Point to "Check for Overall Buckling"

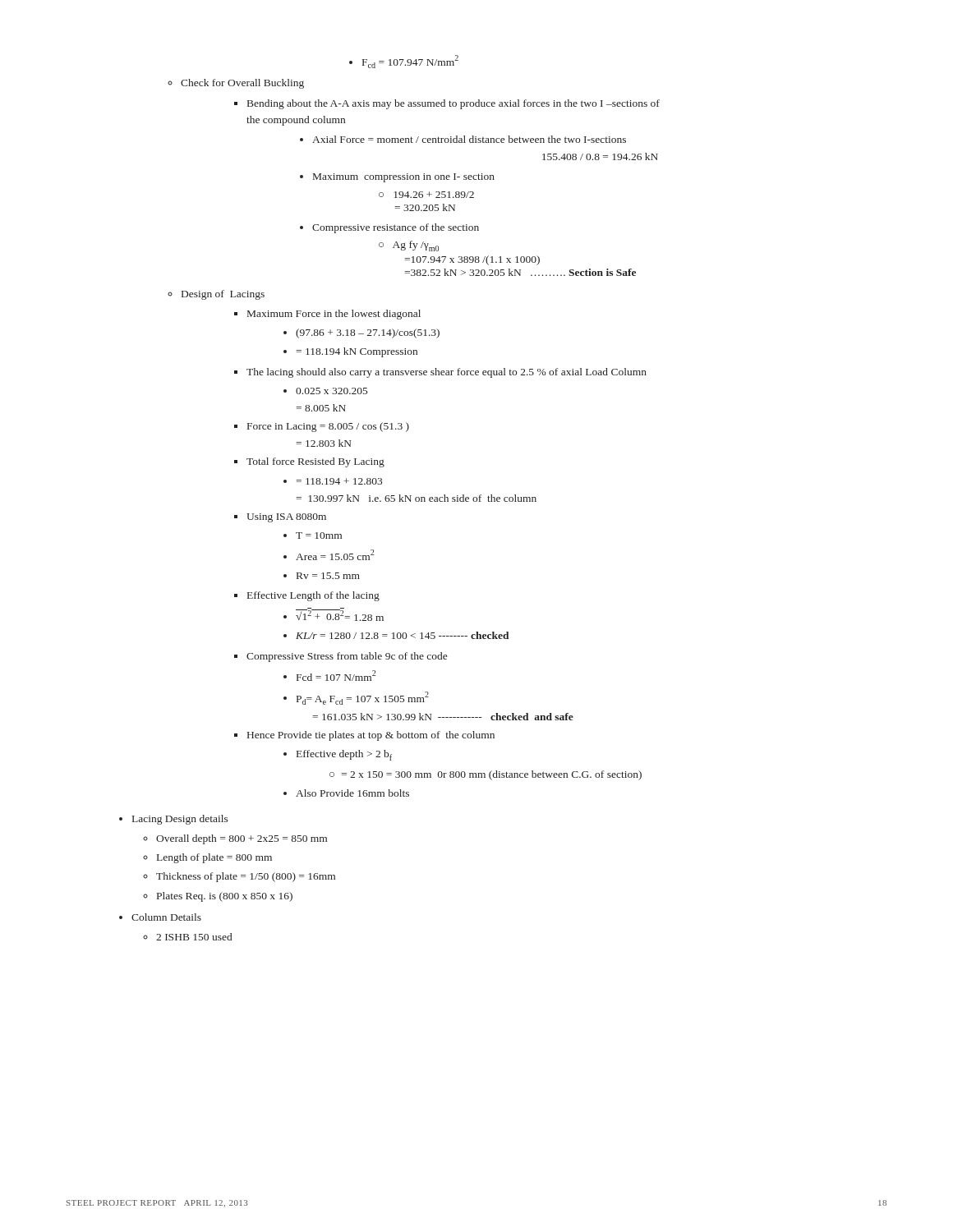click(x=236, y=84)
